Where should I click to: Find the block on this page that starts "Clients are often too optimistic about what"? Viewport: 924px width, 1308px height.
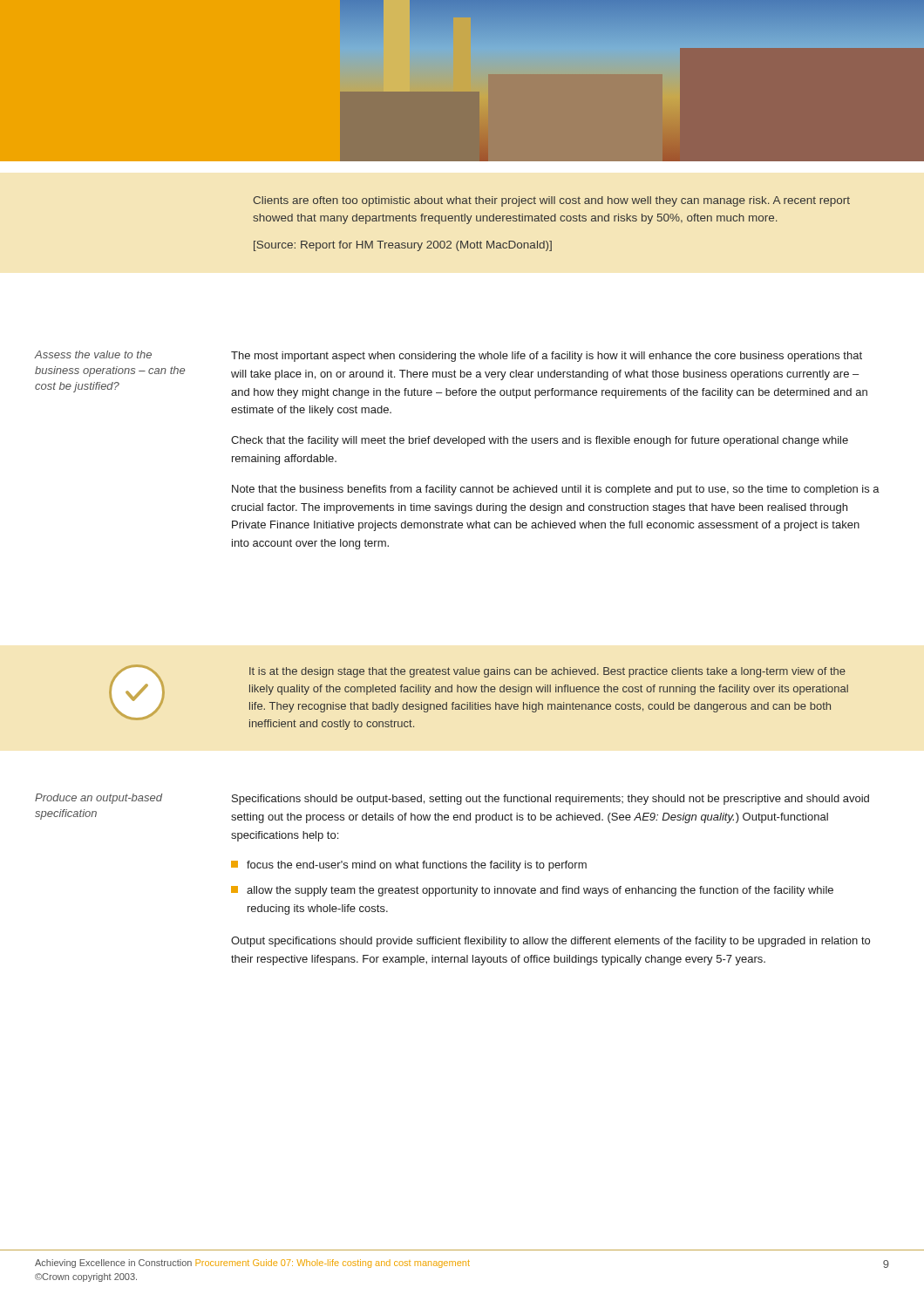click(571, 223)
